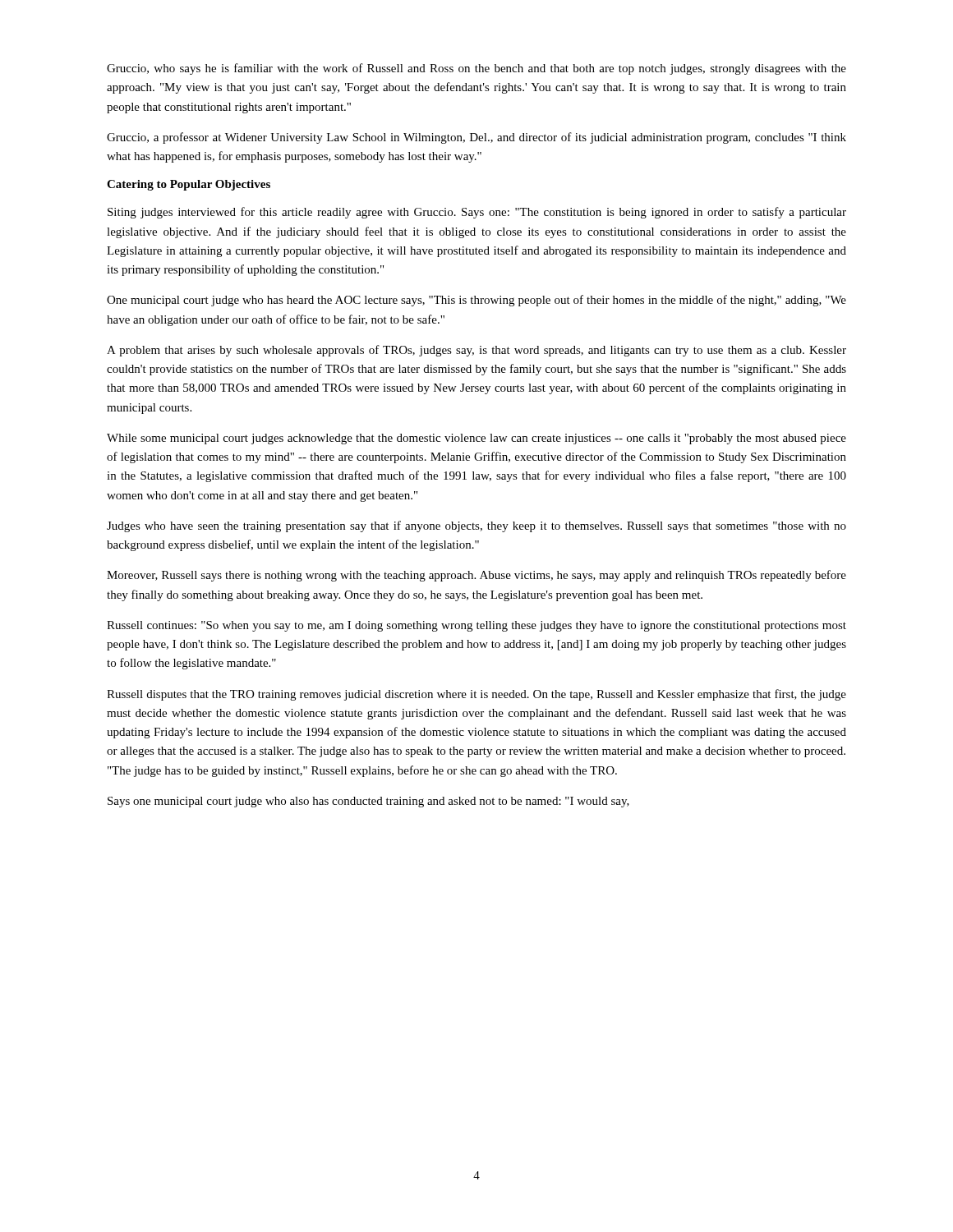The height and width of the screenshot is (1232, 953).
Task: Find the element starting "Catering to Popular Objectives"
Action: click(189, 184)
